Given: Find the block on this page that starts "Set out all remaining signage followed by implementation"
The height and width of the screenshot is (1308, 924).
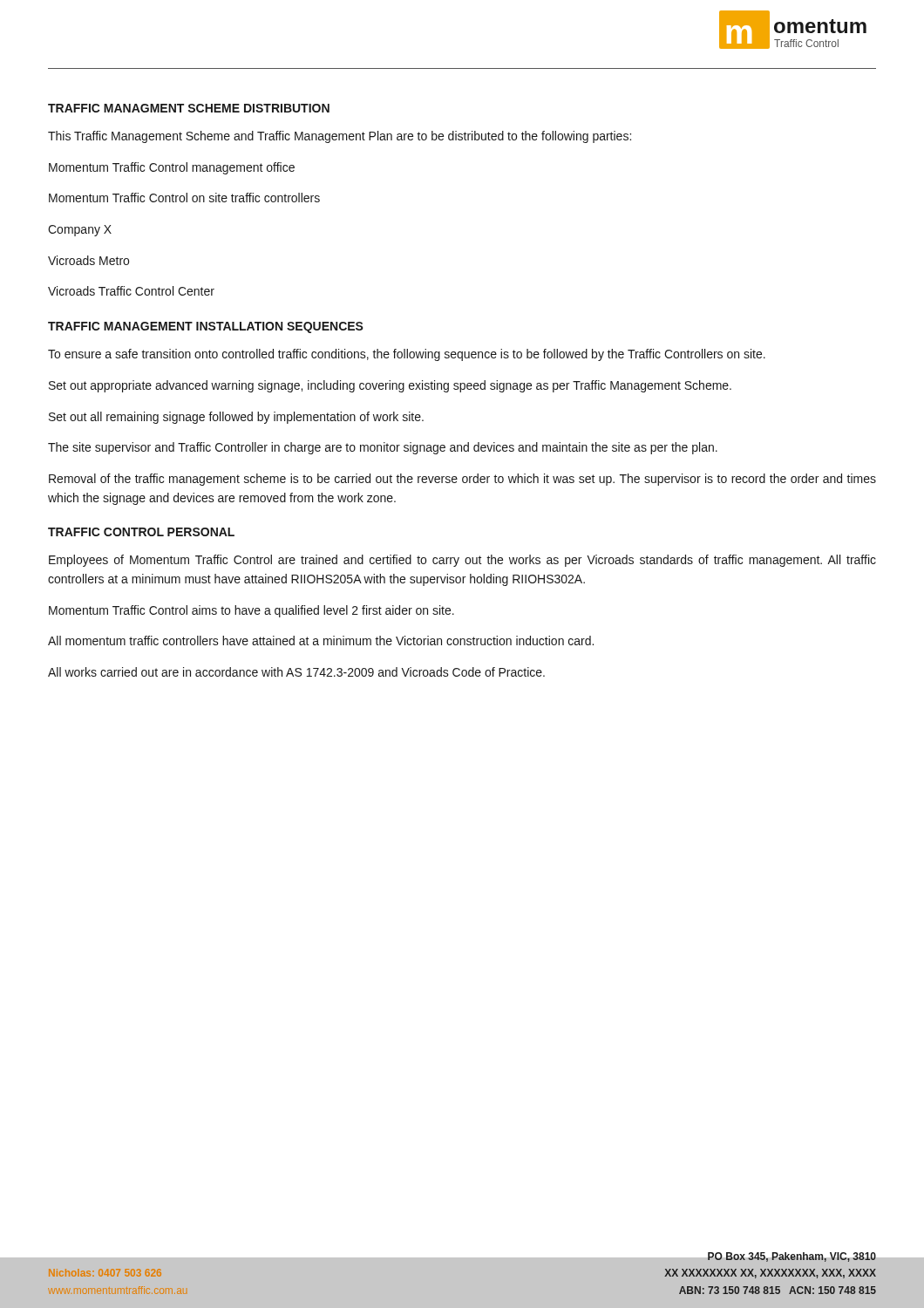Looking at the screenshot, I should [x=236, y=416].
